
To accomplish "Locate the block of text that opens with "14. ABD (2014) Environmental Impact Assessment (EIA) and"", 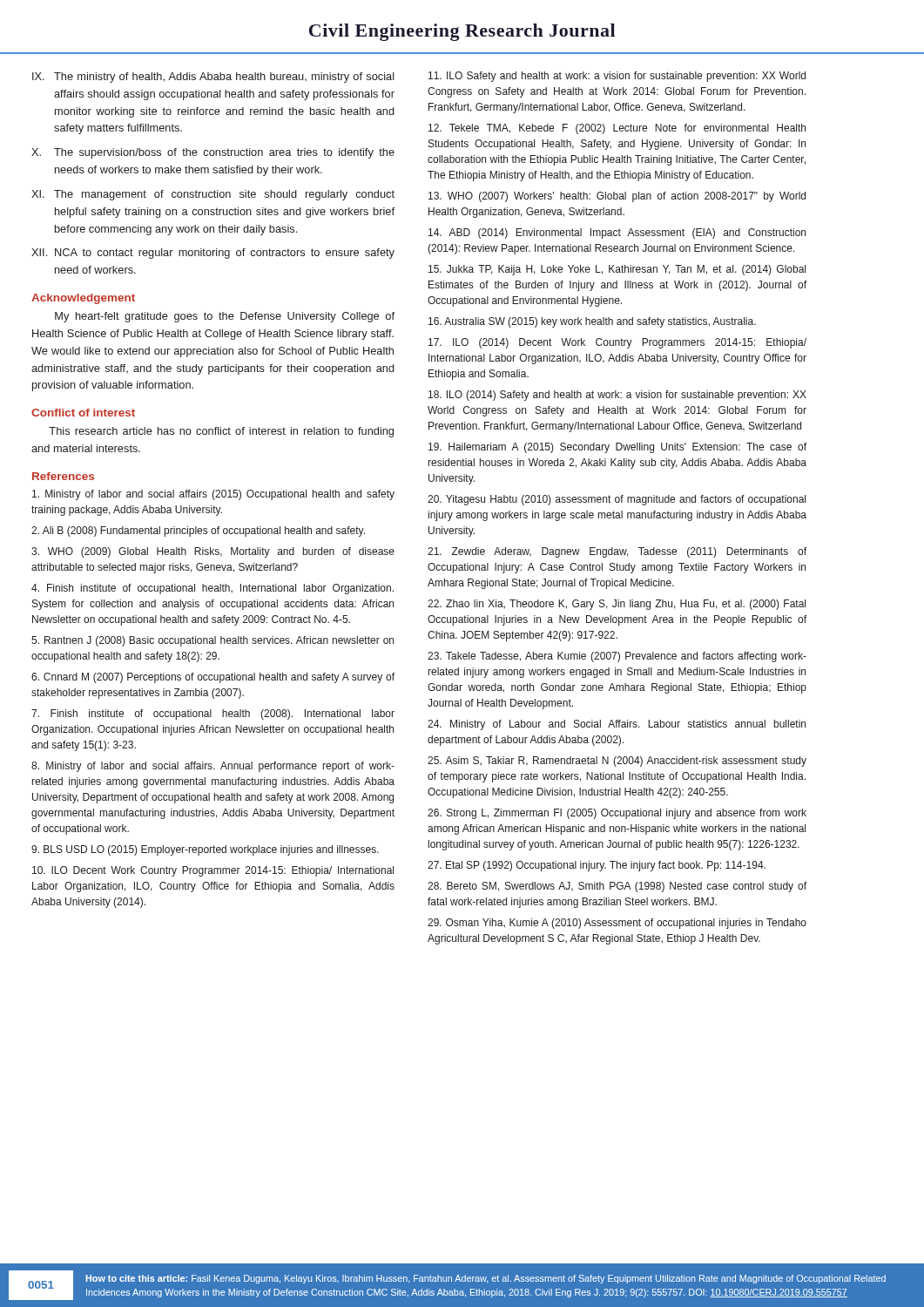I will click(617, 240).
